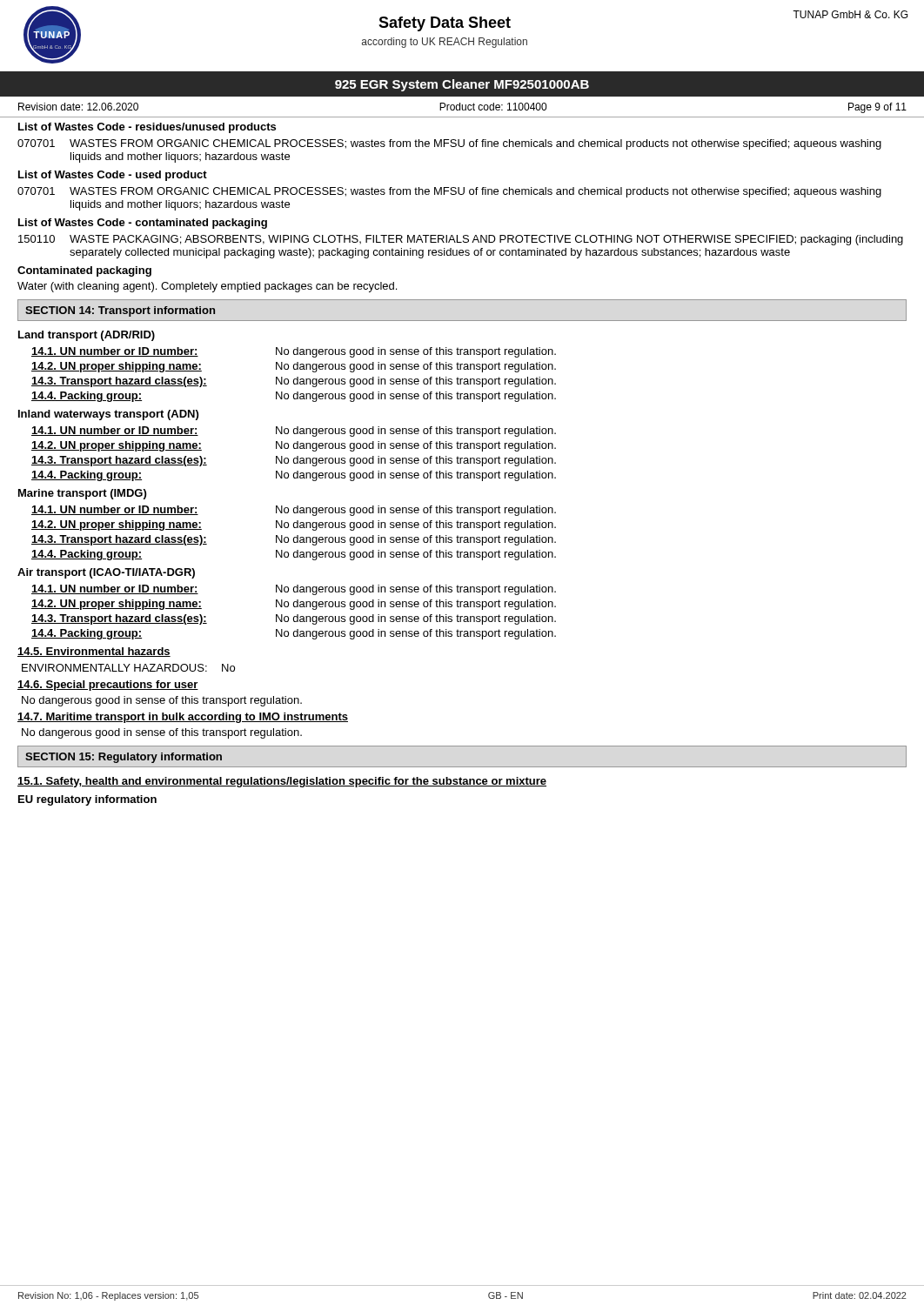Screen dimensions: 1305x924
Task: Click the passage that begins "Revision date: 12.06.2020 Product code: 1100400"
Action: (462, 107)
